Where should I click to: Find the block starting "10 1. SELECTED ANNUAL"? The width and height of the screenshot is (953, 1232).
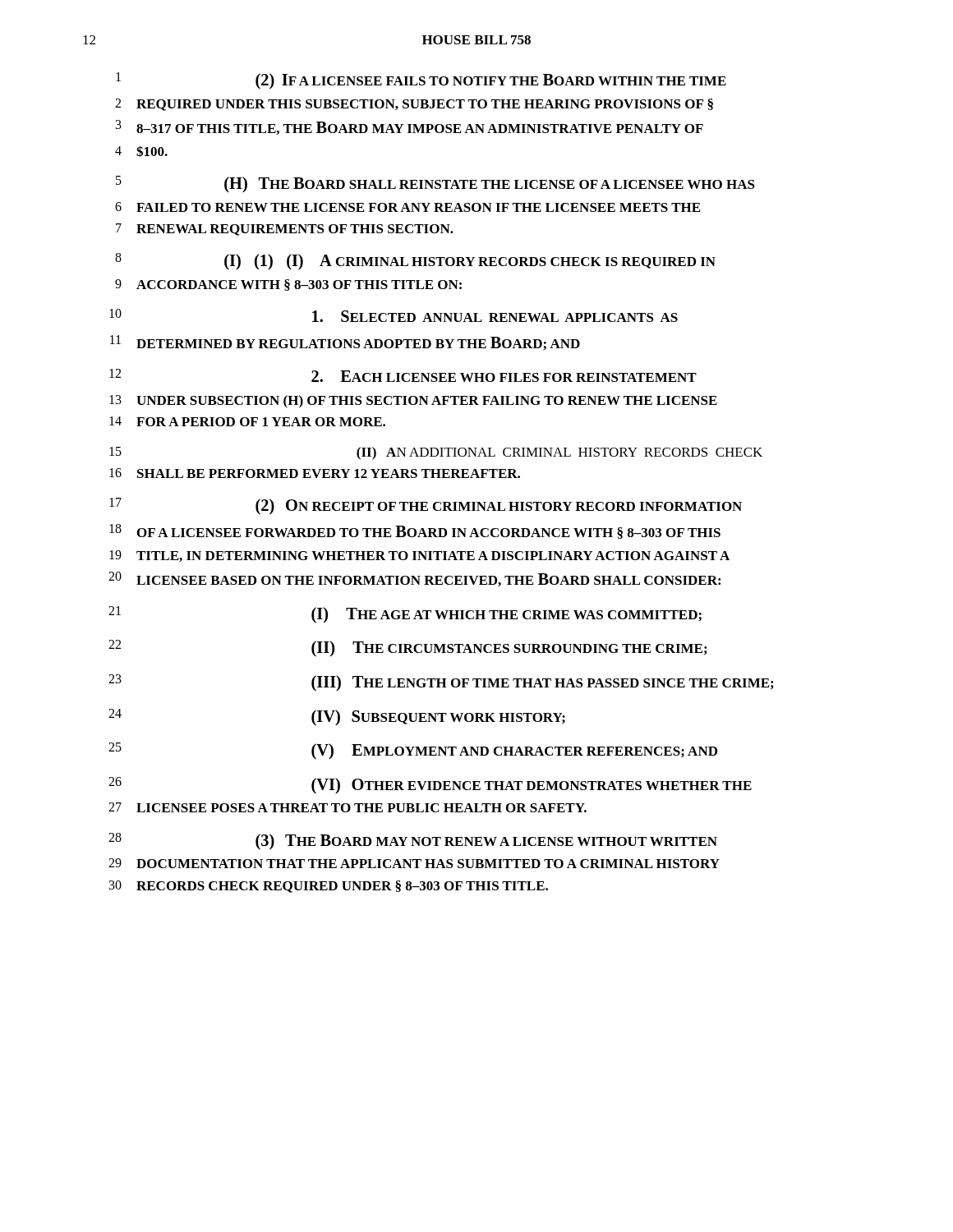click(x=485, y=330)
